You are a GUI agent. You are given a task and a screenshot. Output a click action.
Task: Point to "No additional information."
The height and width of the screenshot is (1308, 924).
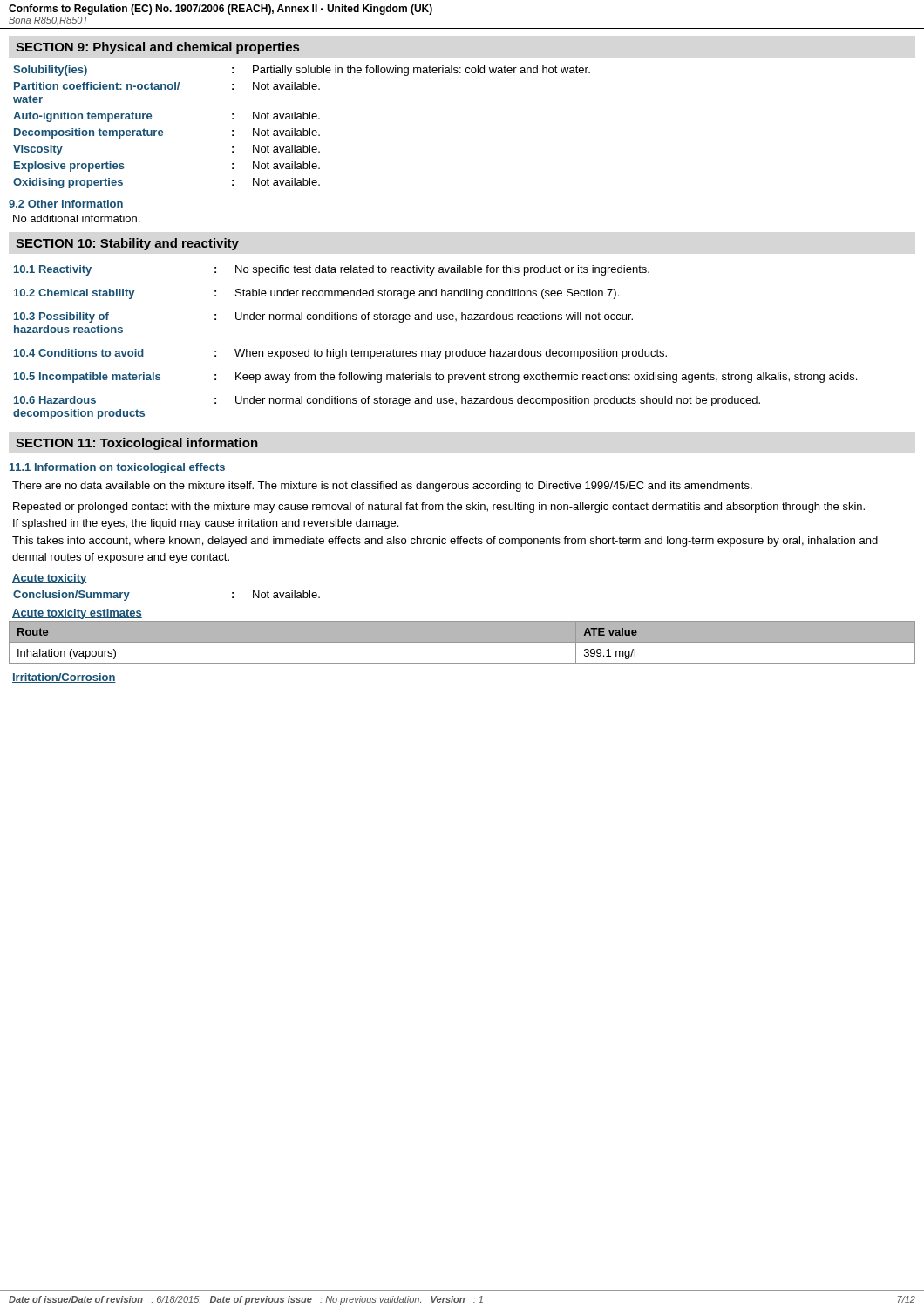click(x=76, y=218)
